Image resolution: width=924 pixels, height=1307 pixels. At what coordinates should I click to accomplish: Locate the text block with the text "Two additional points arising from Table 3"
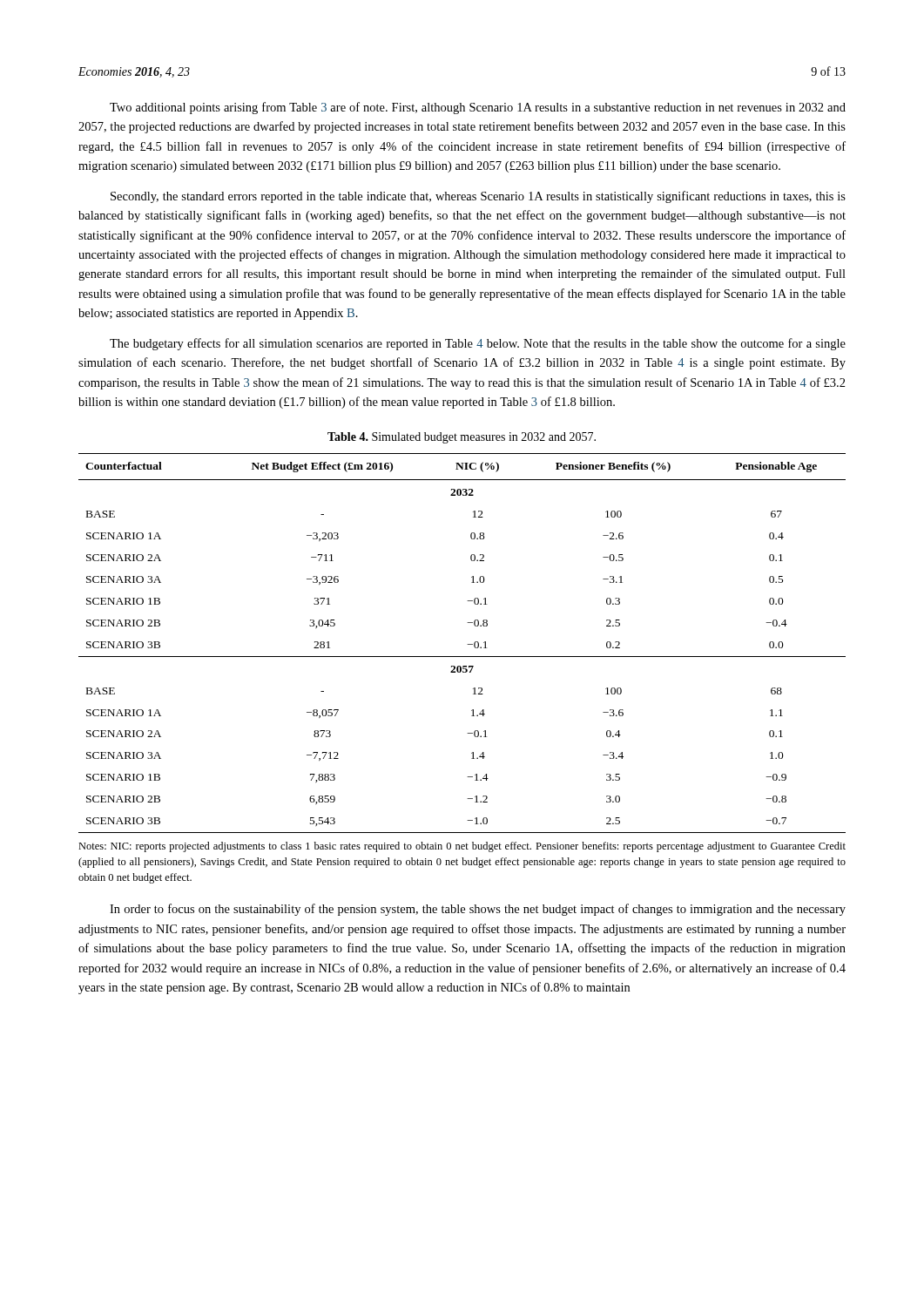click(x=462, y=137)
